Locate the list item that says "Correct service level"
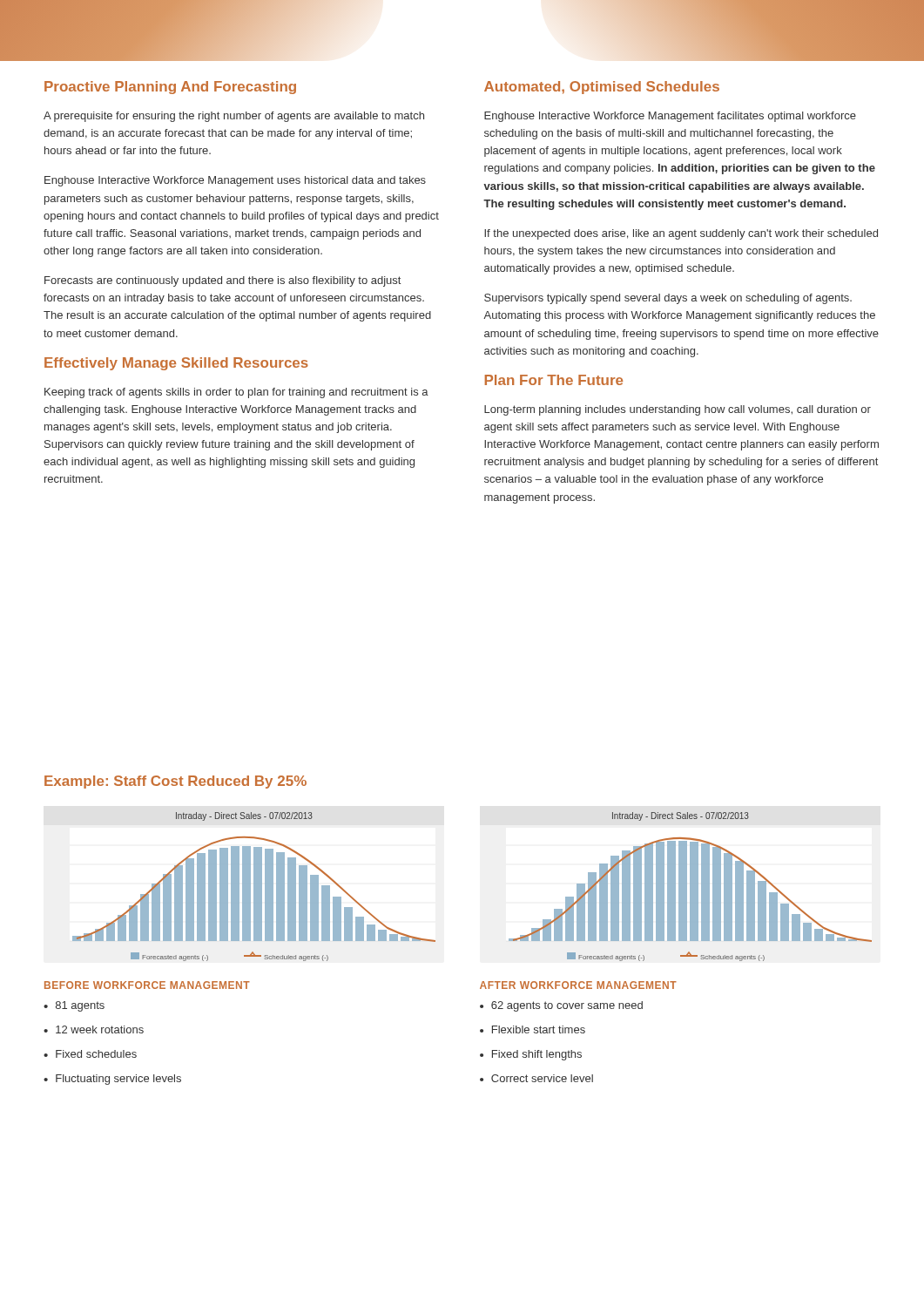 point(536,1078)
